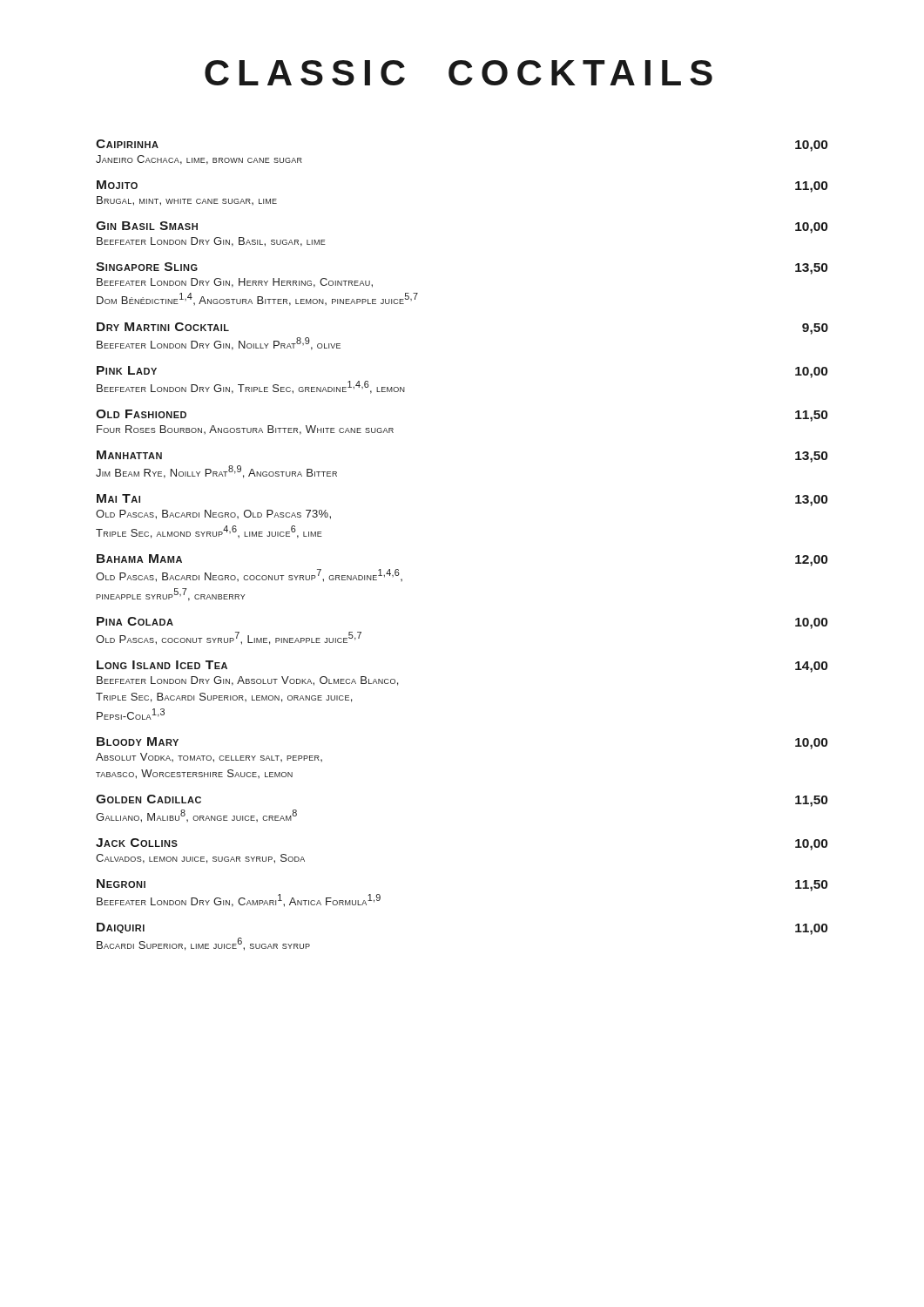Click on the block starting "Bahama Mama Old Pascas, Bacardi Negro, coconut"

(x=141, y=560)
